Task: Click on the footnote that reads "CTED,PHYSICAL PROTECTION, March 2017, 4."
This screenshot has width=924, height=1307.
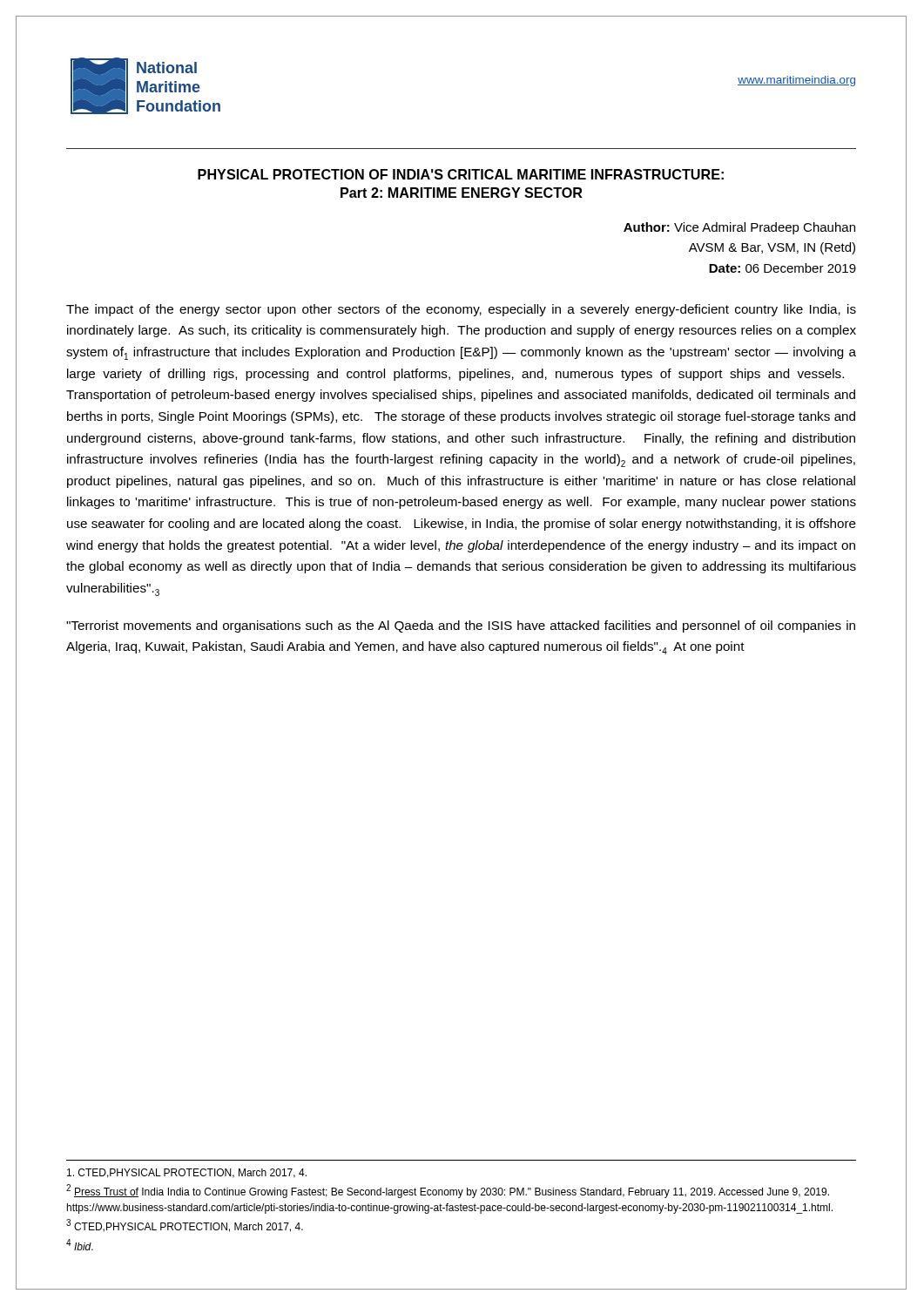Action: (x=187, y=1173)
